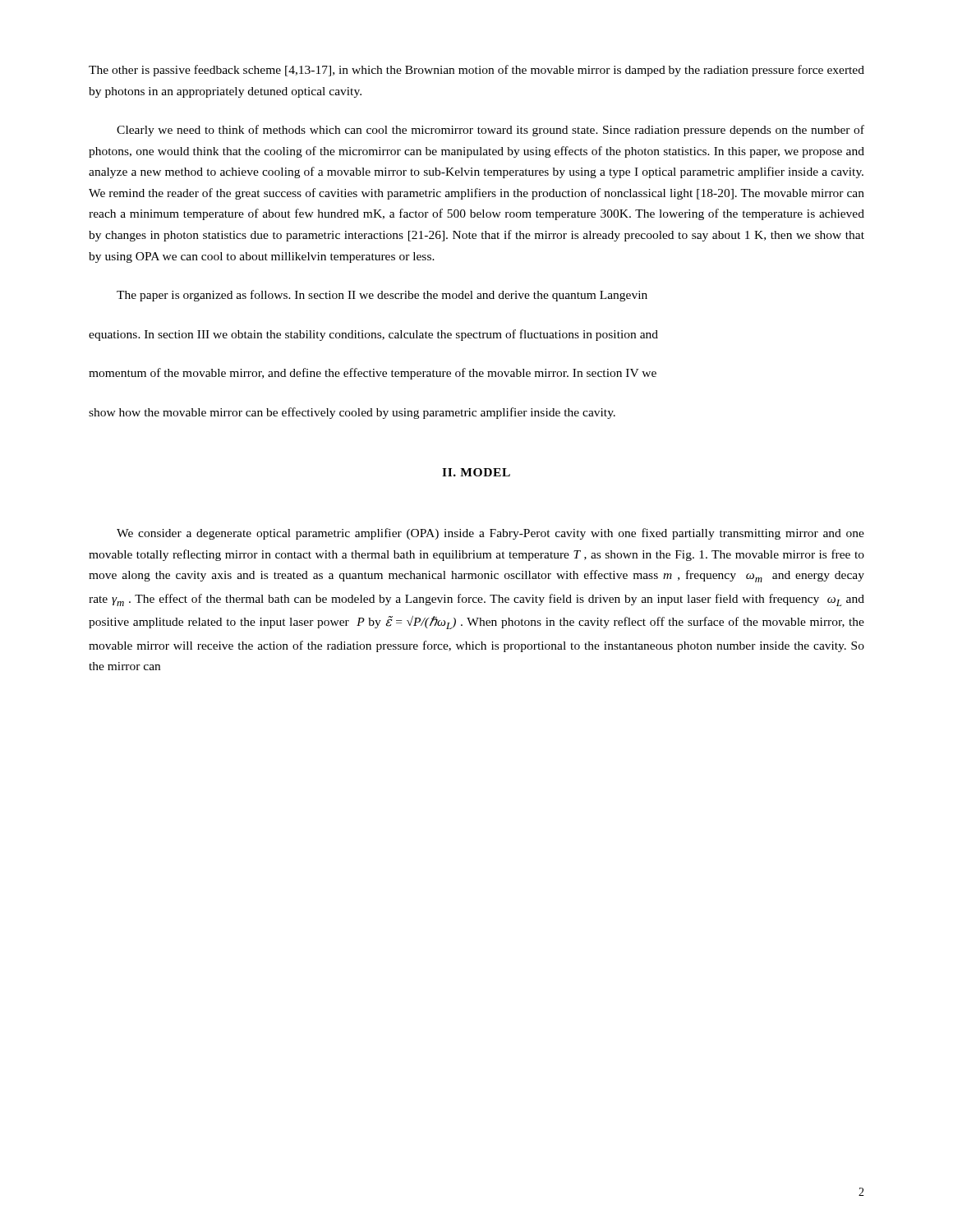The image size is (953, 1232).
Task: Point to the block beginning "momentum of the movable mirror, and define"
Action: pos(476,373)
